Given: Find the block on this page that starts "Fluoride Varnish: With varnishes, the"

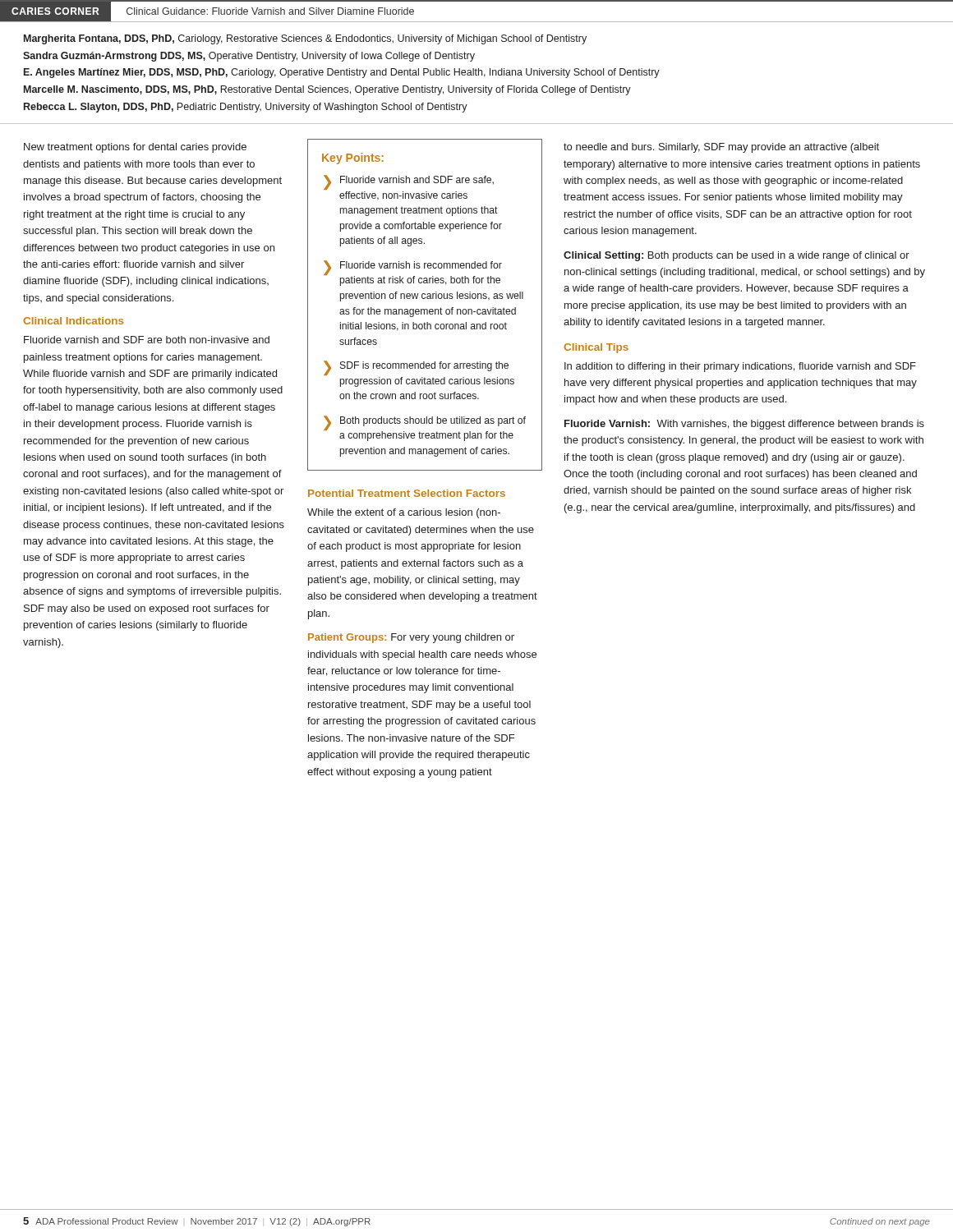Looking at the screenshot, I should (747, 466).
